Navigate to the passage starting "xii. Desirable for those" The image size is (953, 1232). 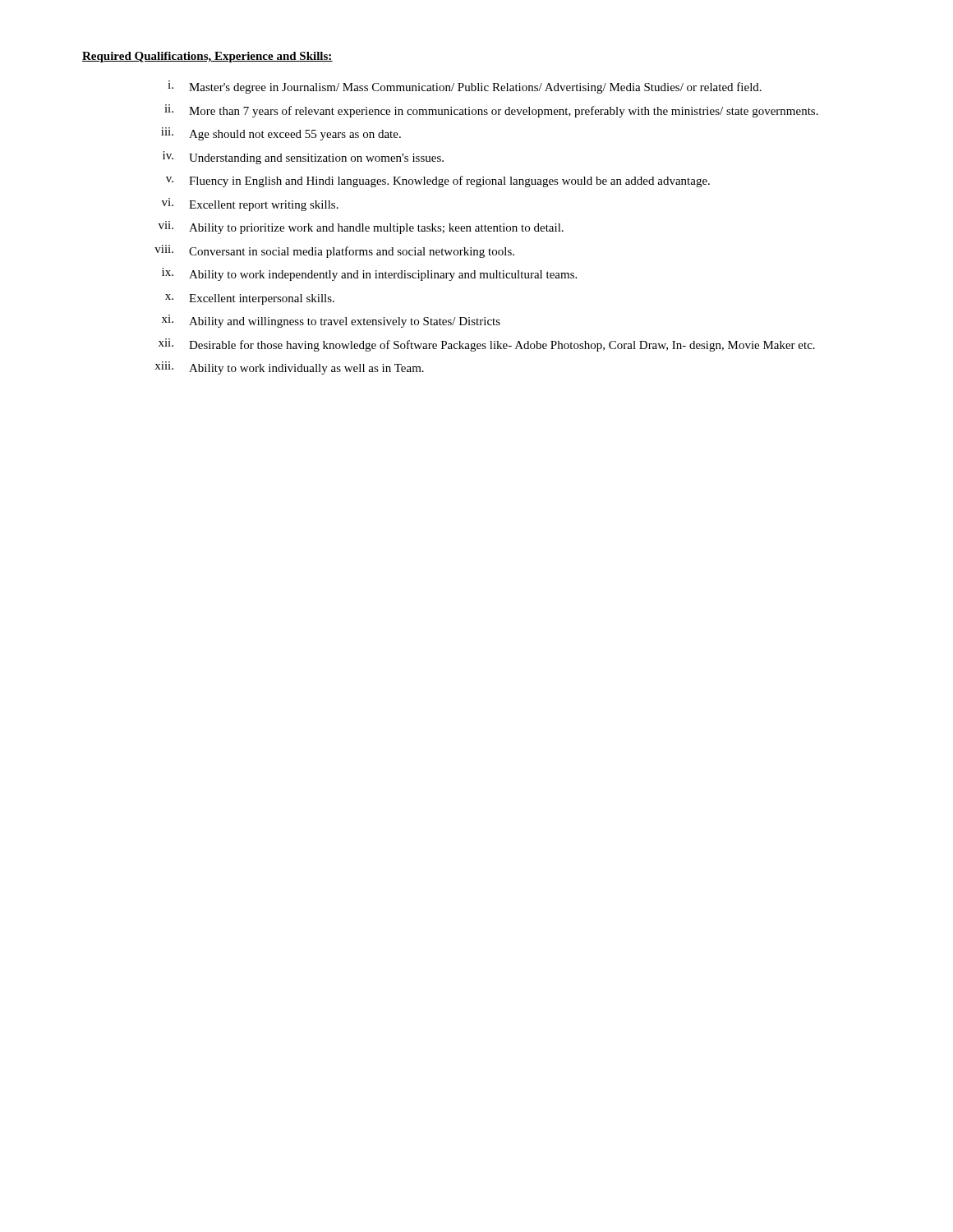(501, 345)
